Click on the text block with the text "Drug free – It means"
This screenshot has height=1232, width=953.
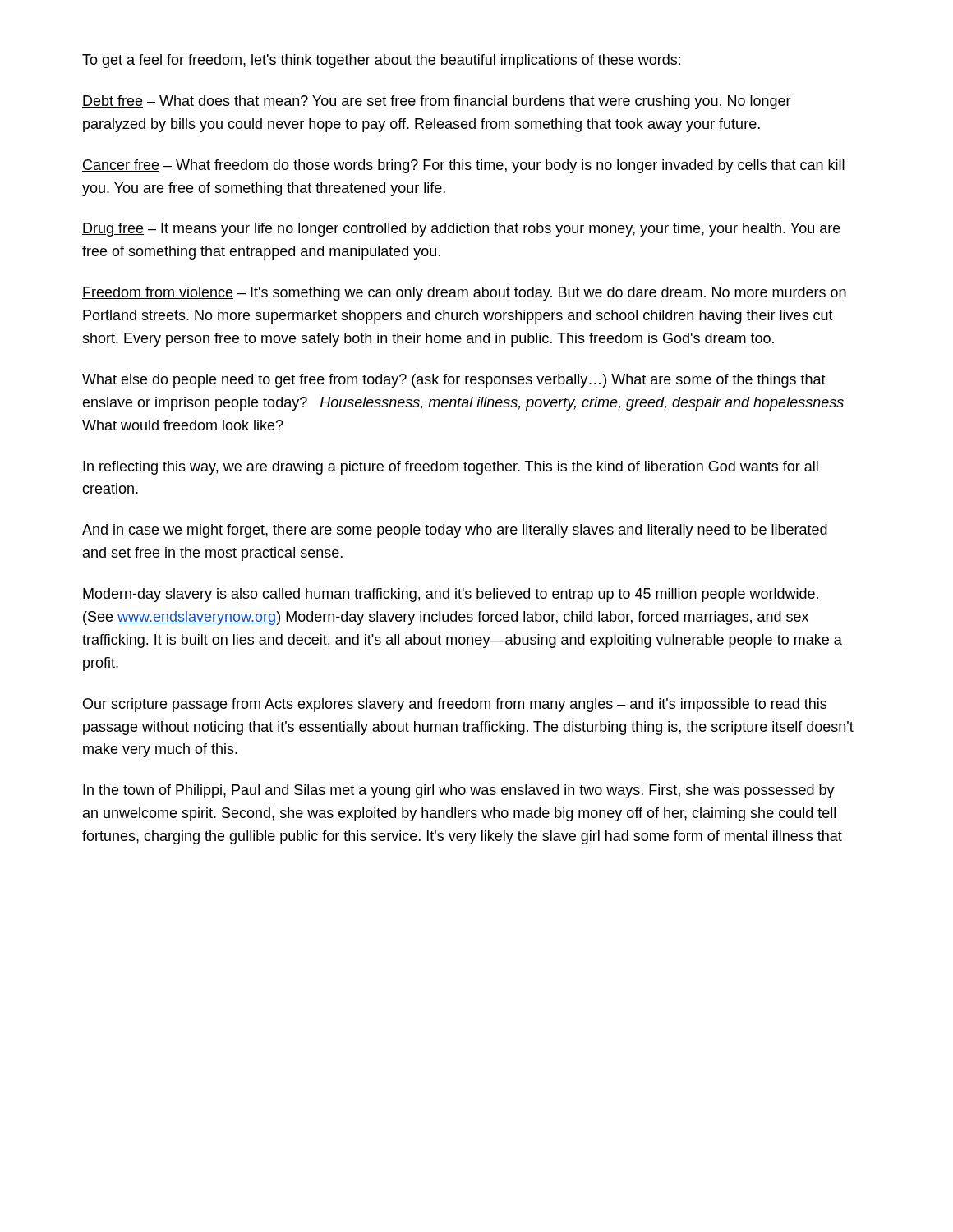(461, 240)
